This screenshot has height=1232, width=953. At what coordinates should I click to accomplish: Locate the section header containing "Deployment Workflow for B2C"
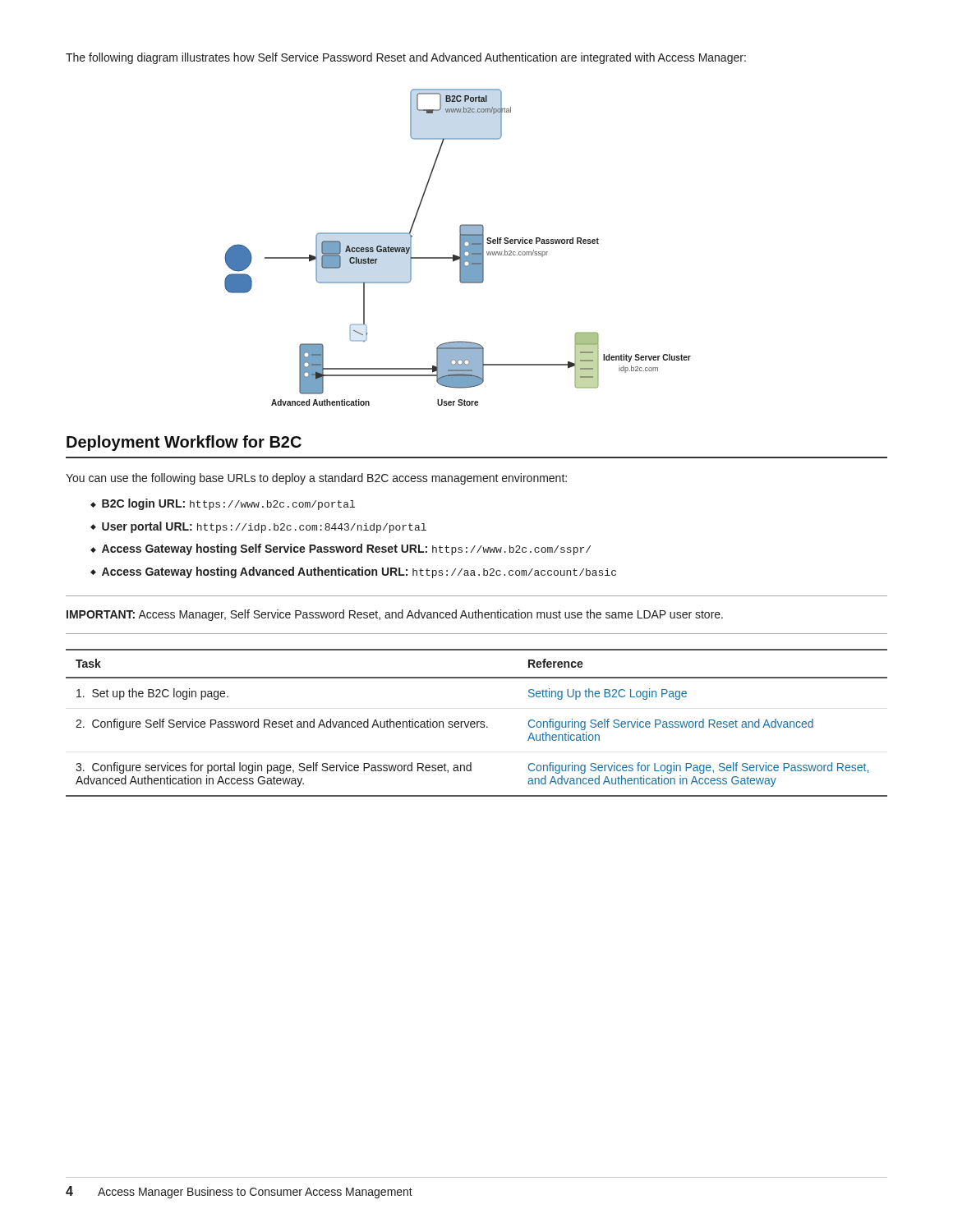point(184,442)
